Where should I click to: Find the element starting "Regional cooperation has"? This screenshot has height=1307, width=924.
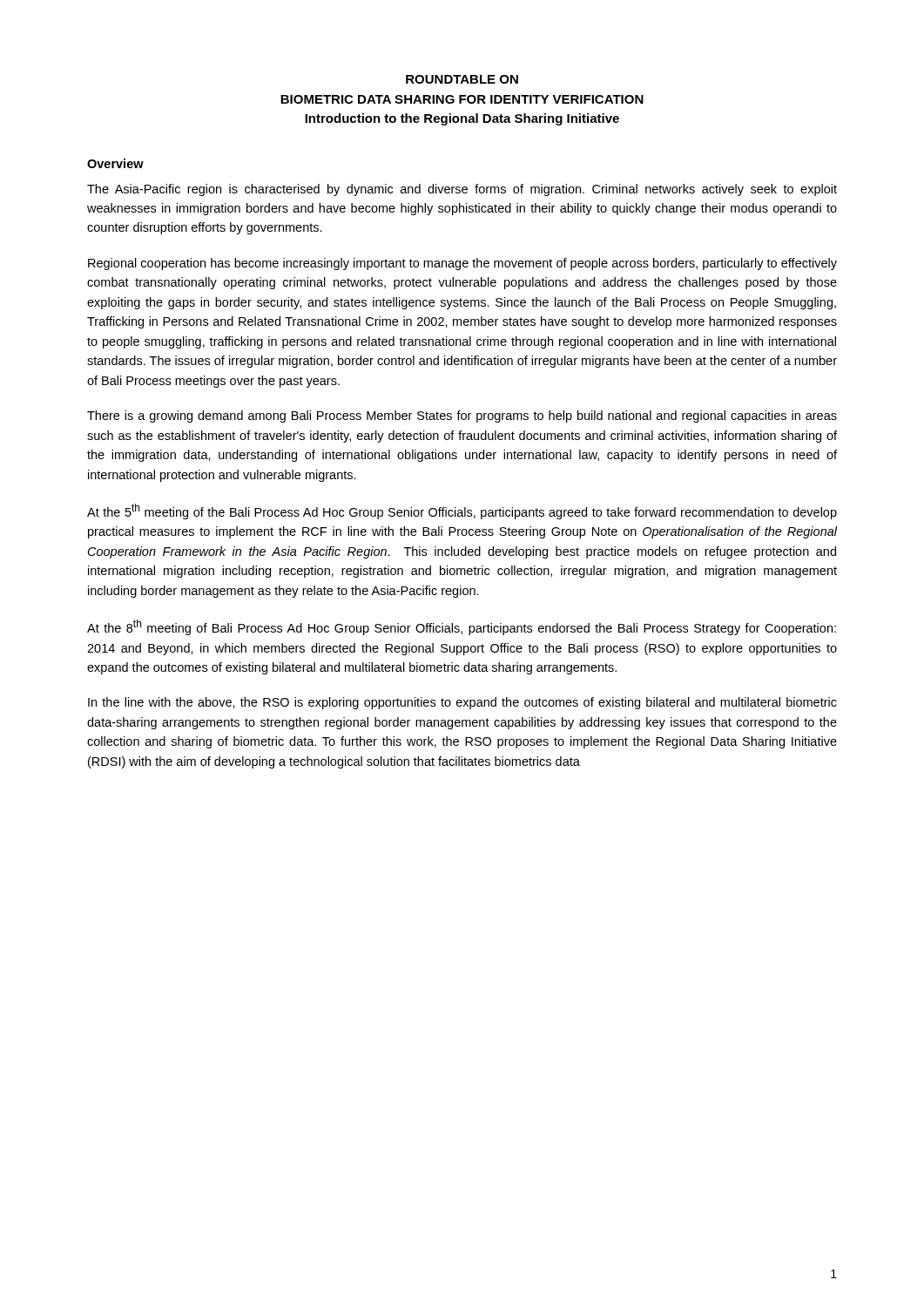tap(462, 322)
